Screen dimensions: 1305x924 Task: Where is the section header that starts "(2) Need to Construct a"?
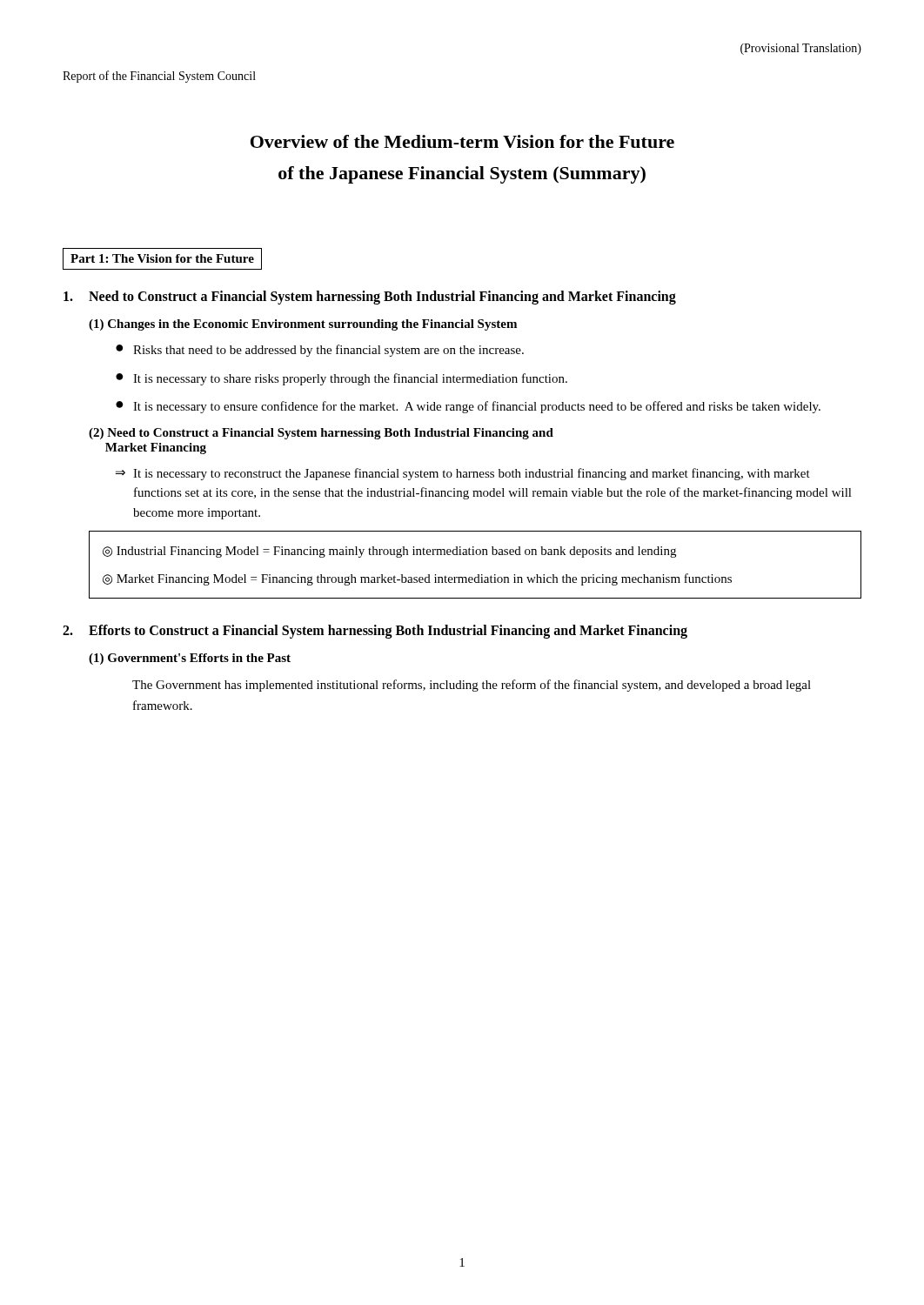[x=321, y=439]
